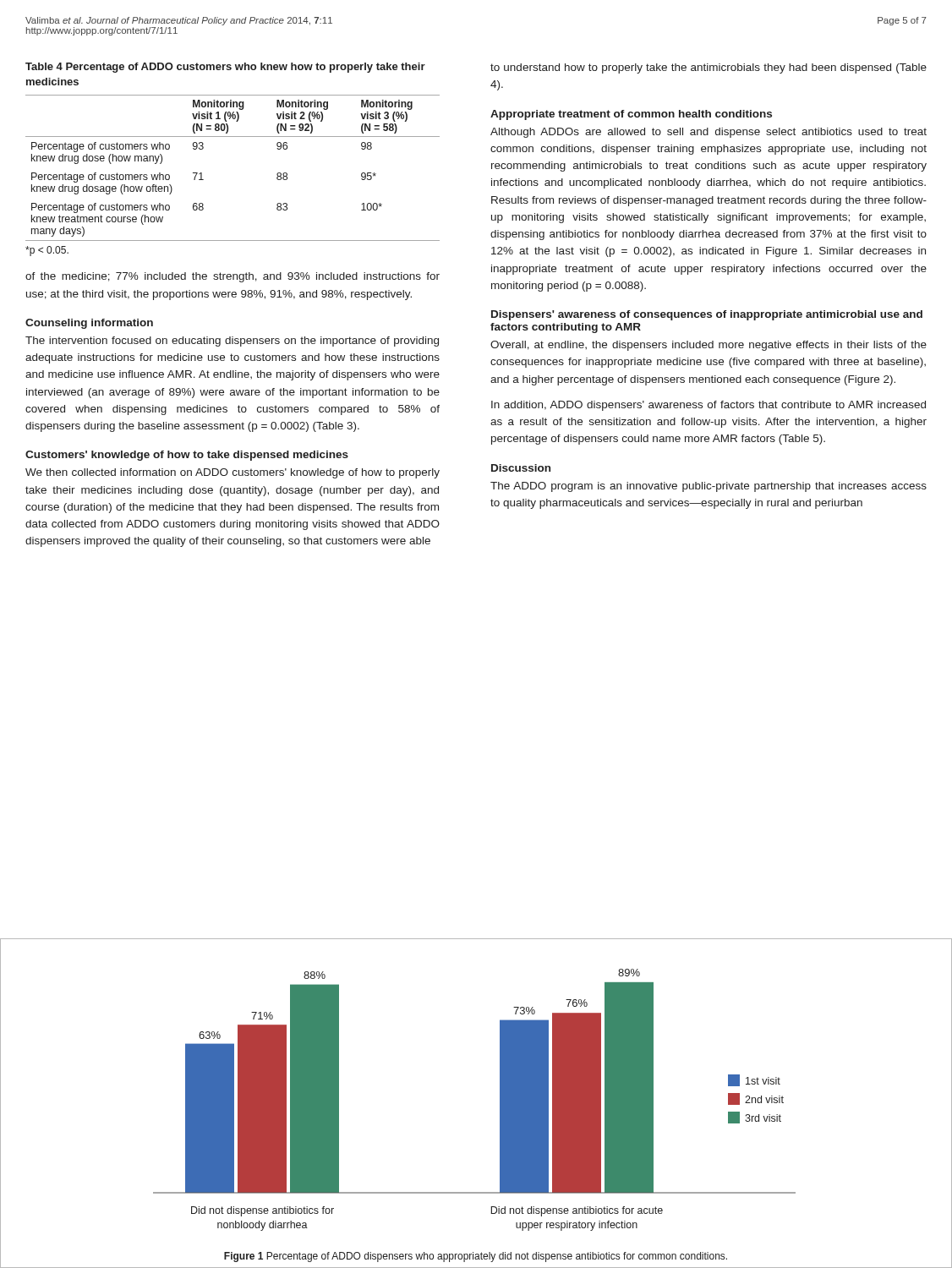Where is the caption that starts "Figure 1 Percentage of ADDO dispensers who"?
This screenshot has height=1268, width=952.
click(476, 1256)
